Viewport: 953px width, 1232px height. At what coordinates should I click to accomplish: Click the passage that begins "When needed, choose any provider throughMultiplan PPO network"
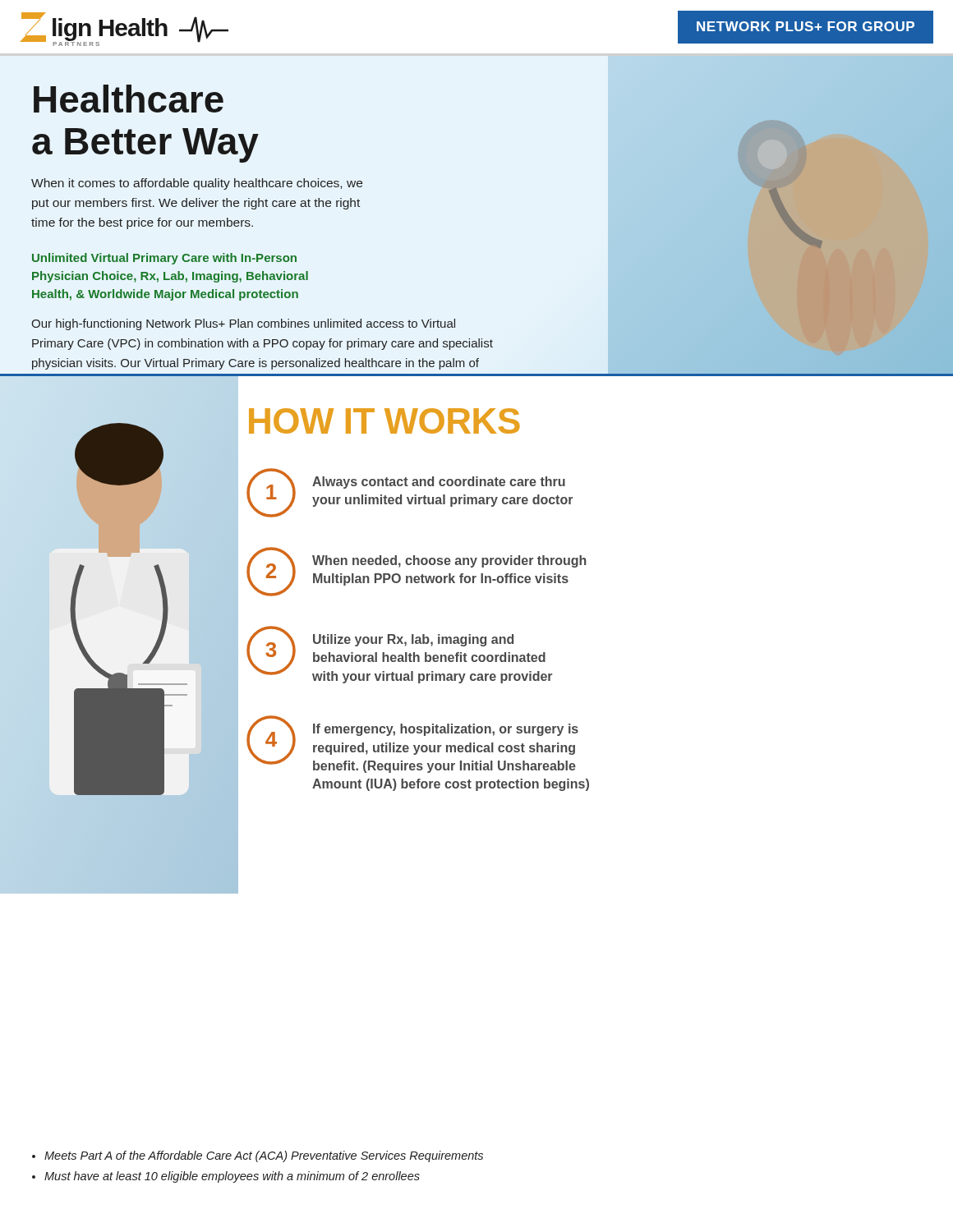click(x=449, y=570)
